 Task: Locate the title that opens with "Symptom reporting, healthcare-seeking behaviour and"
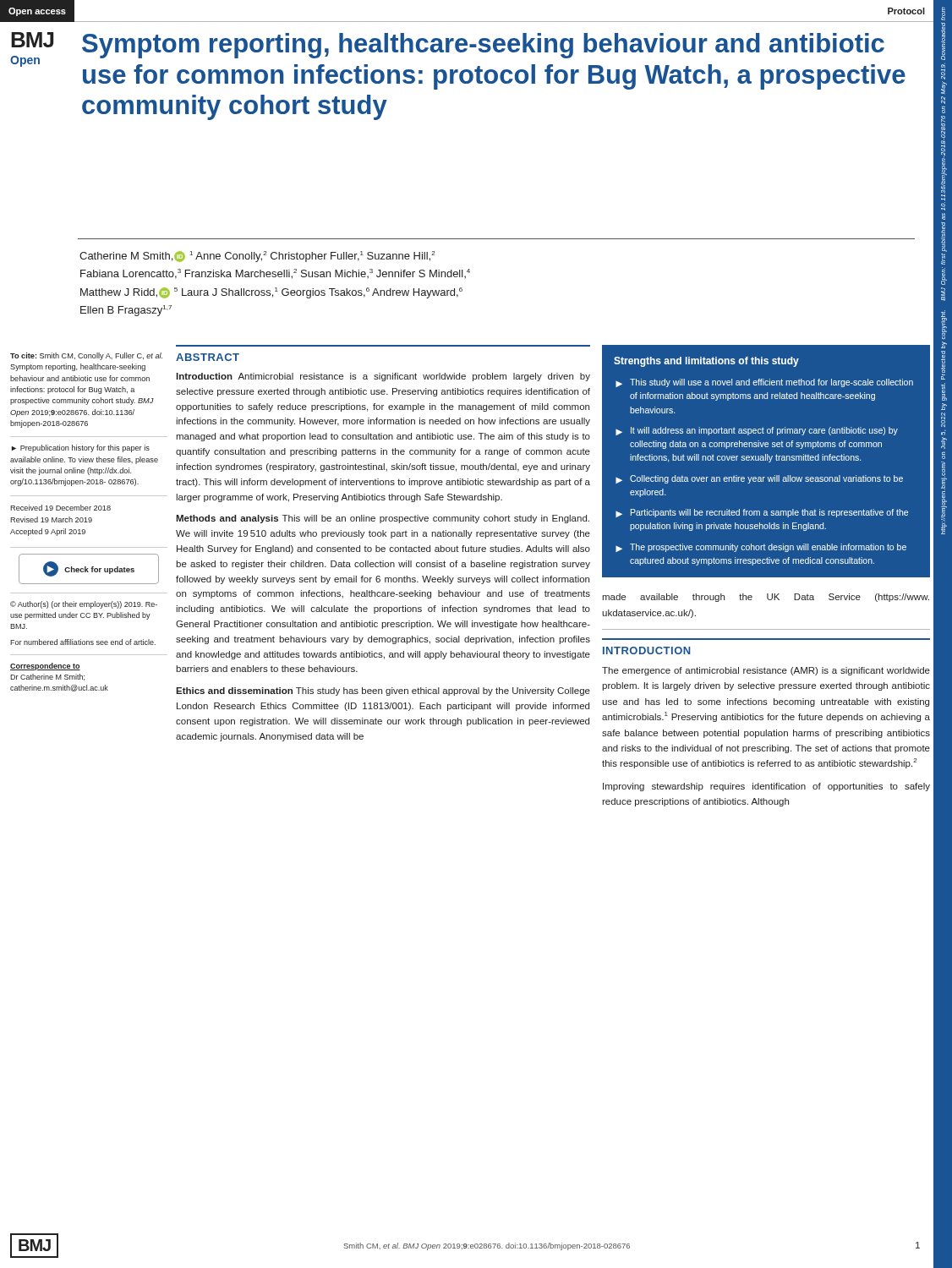click(499, 75)
